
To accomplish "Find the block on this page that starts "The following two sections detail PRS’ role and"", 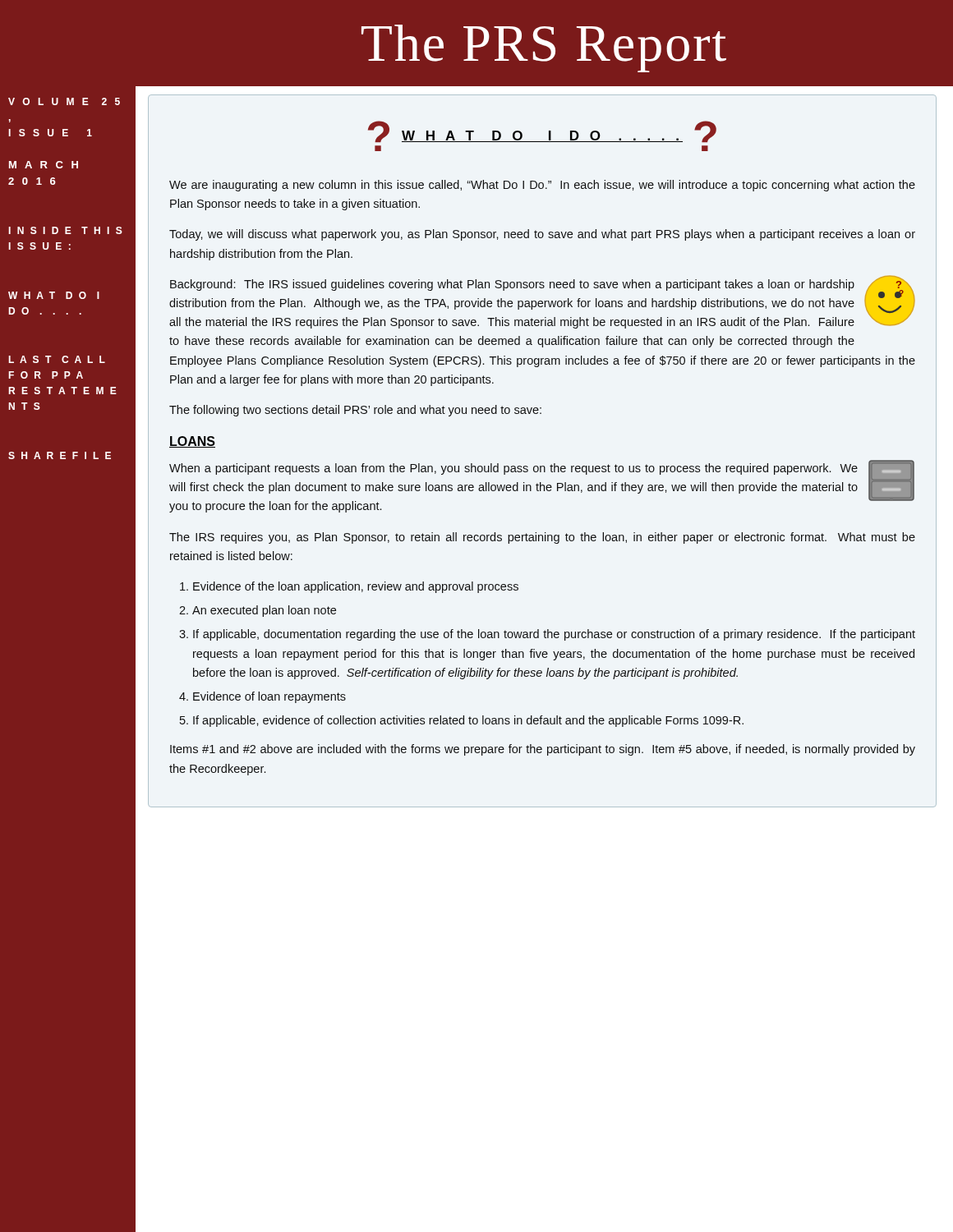I will [x=356, y=410].
